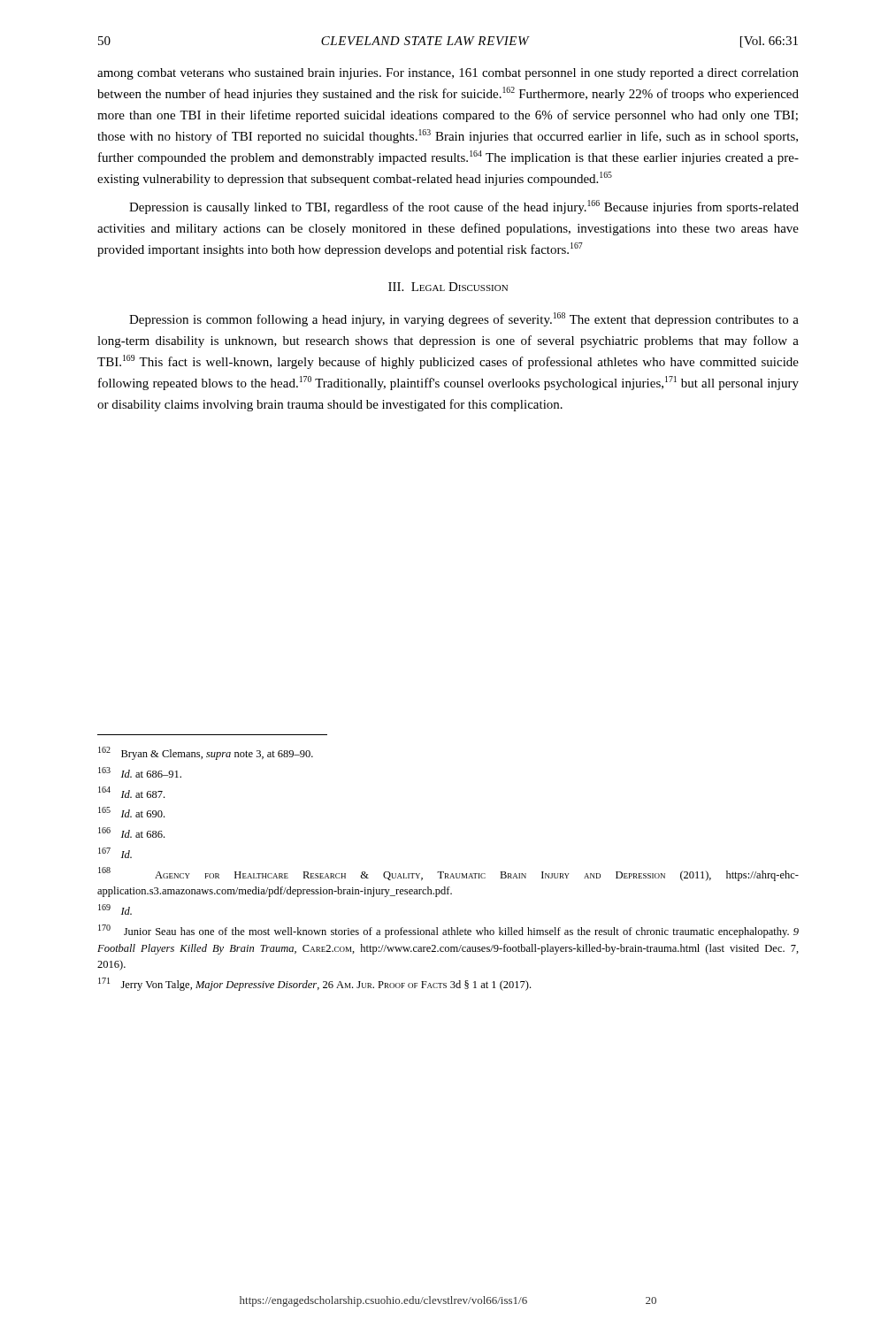Select the footnote with the text "169 Id."
Screen dimensions: 1327x896
point(115,910)
